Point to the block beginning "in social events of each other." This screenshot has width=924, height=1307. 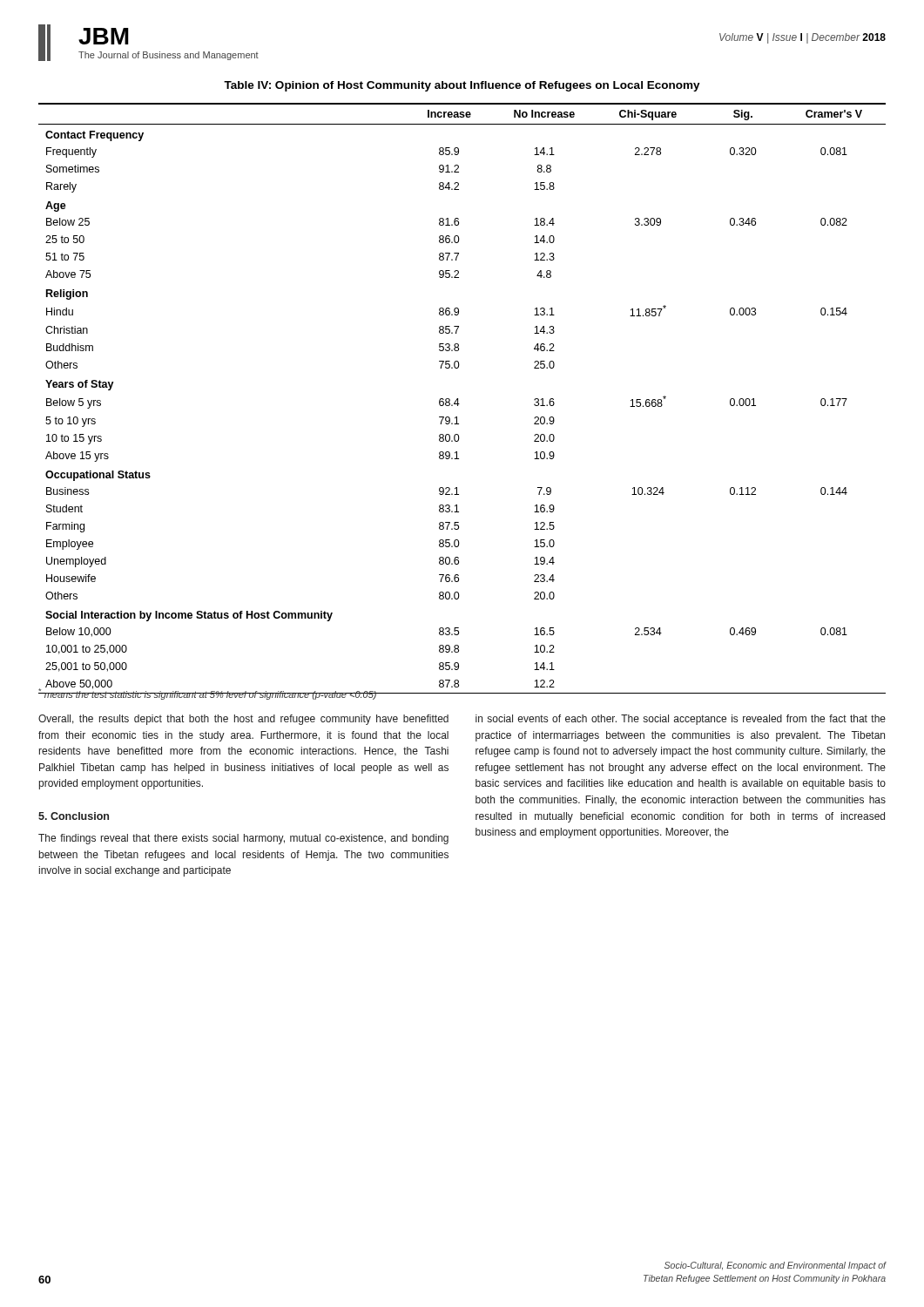680,776
